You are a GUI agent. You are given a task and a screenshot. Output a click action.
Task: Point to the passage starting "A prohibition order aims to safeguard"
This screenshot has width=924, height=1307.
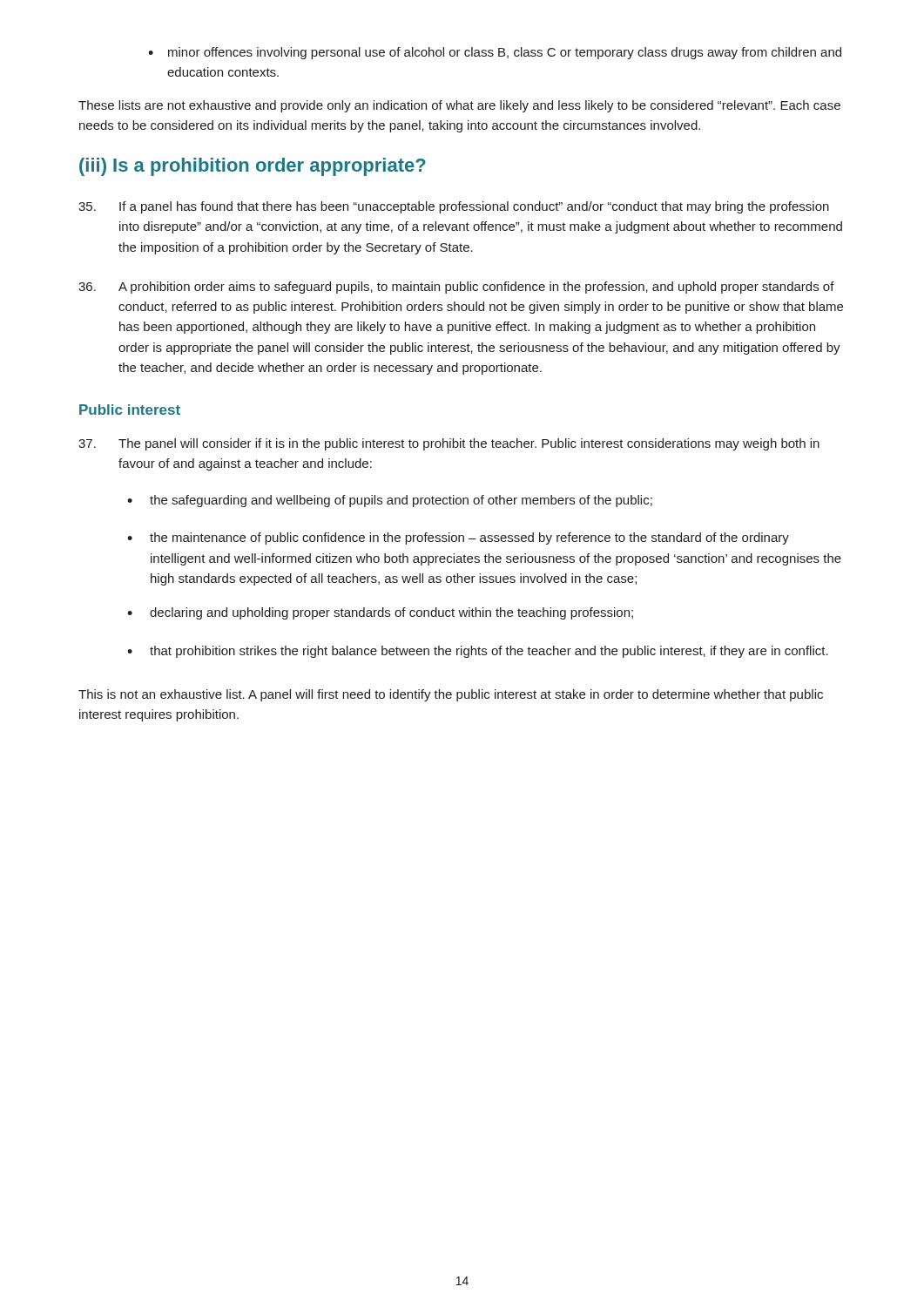(462, 327)
